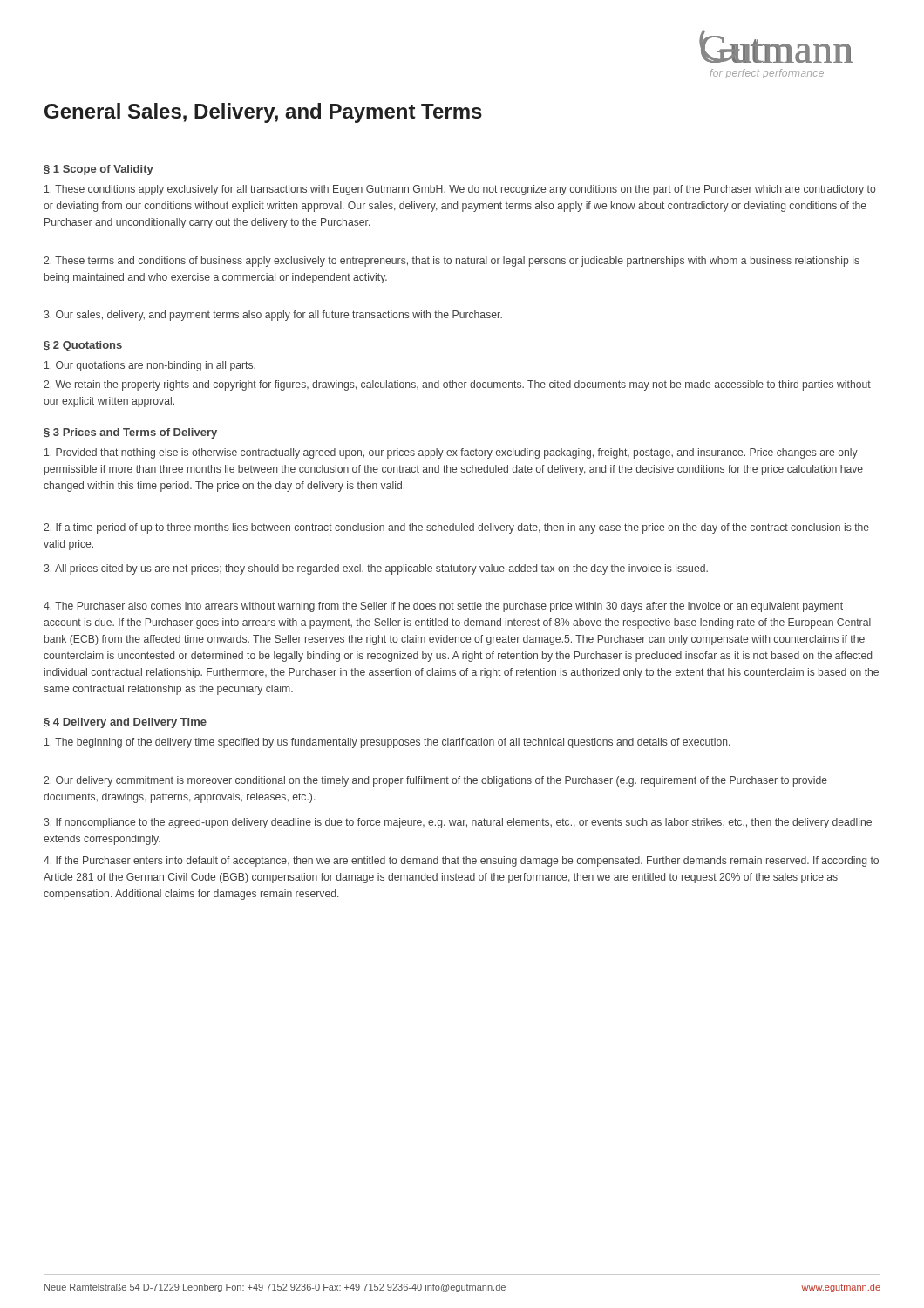Where is the passage that starts "Our delivery commitment is moreover conditional on"?
The width and height of the screenshot is (924, 1308).
tap(462, 789)
